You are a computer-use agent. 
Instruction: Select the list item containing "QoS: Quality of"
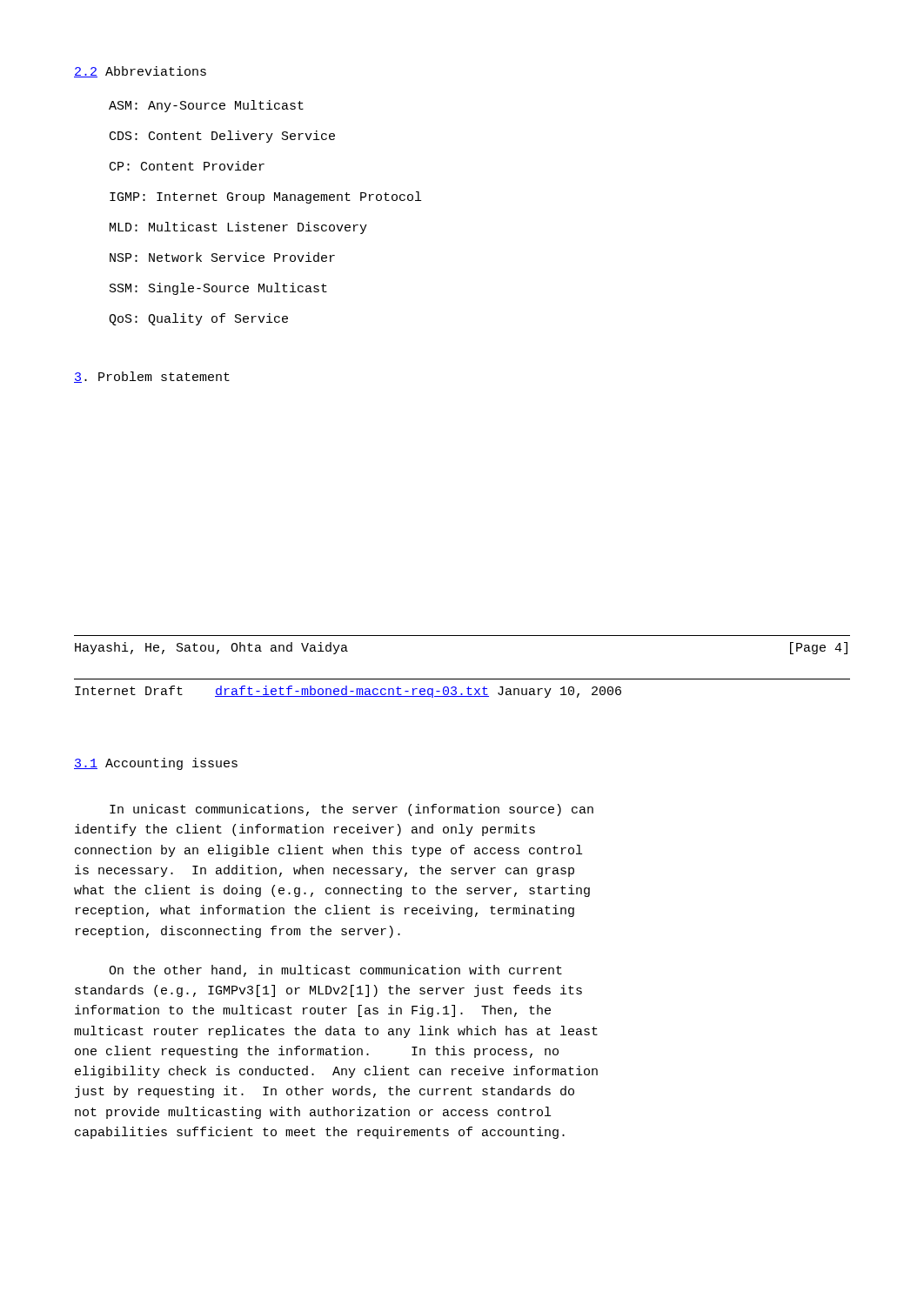[199, 320]
